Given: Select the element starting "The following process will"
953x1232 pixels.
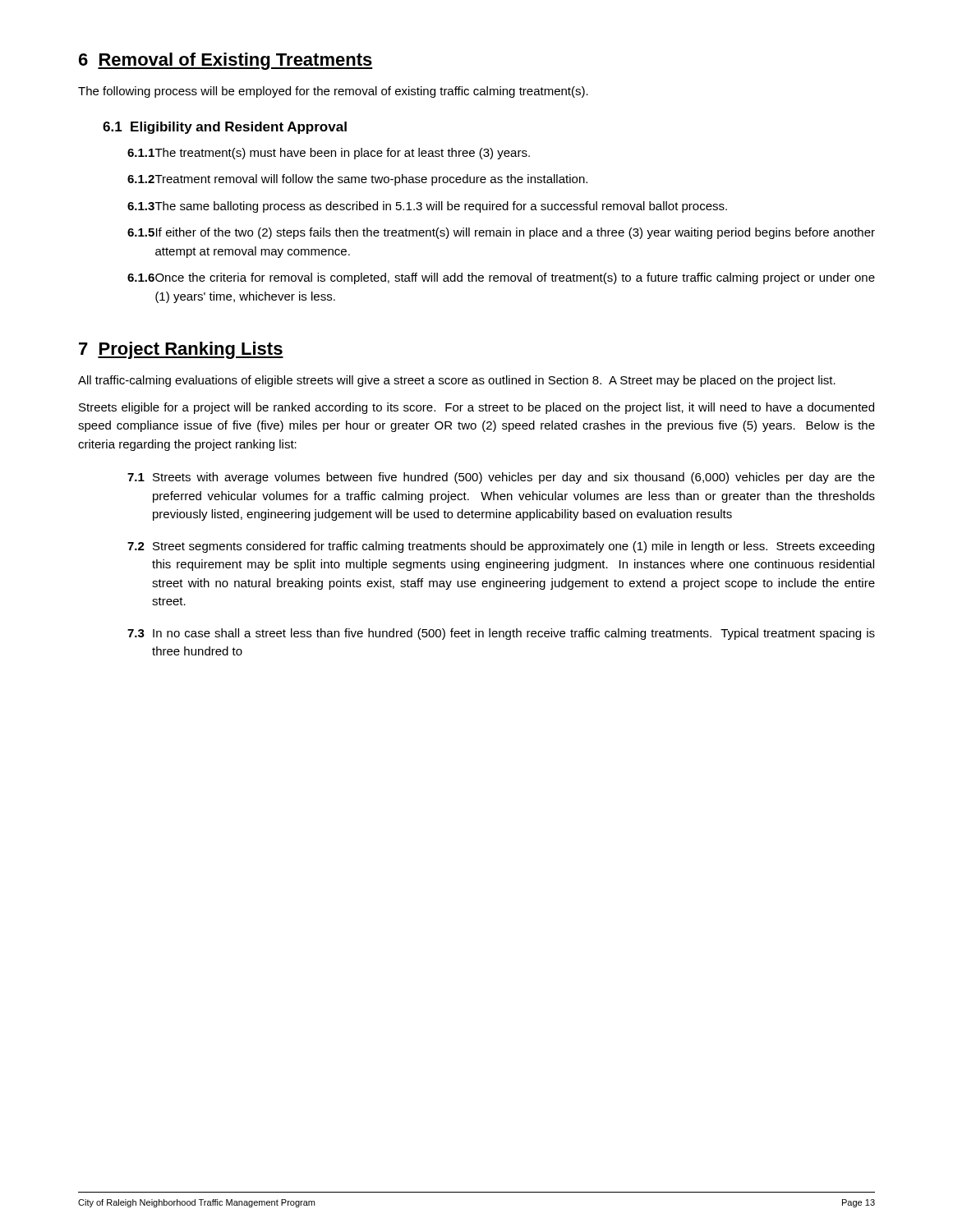Looking at the screenshot, I should [x=333, y=91].
